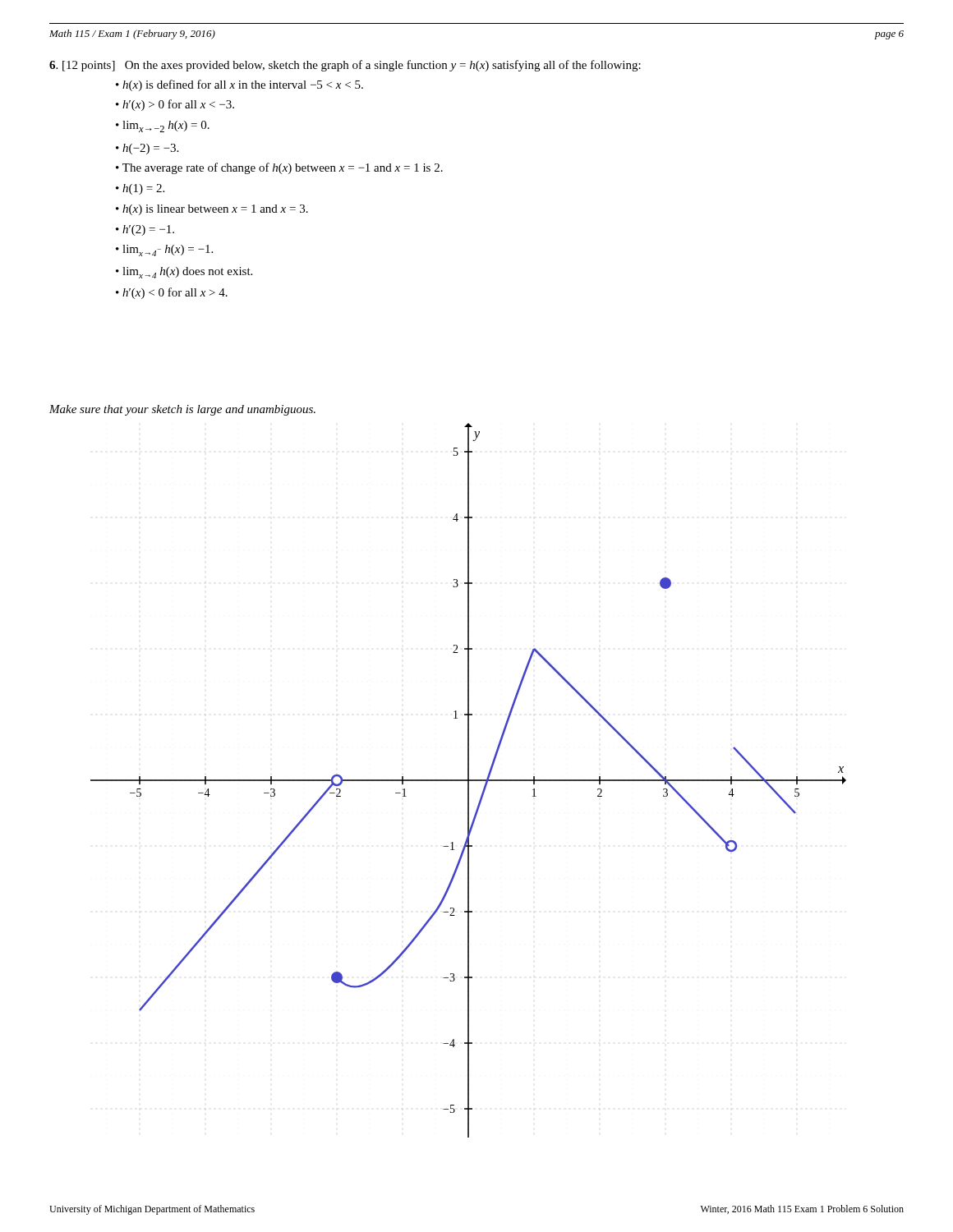
Task: Locate the text starting "h′(x) > 0 for all x < −3."
Action: 179,105
